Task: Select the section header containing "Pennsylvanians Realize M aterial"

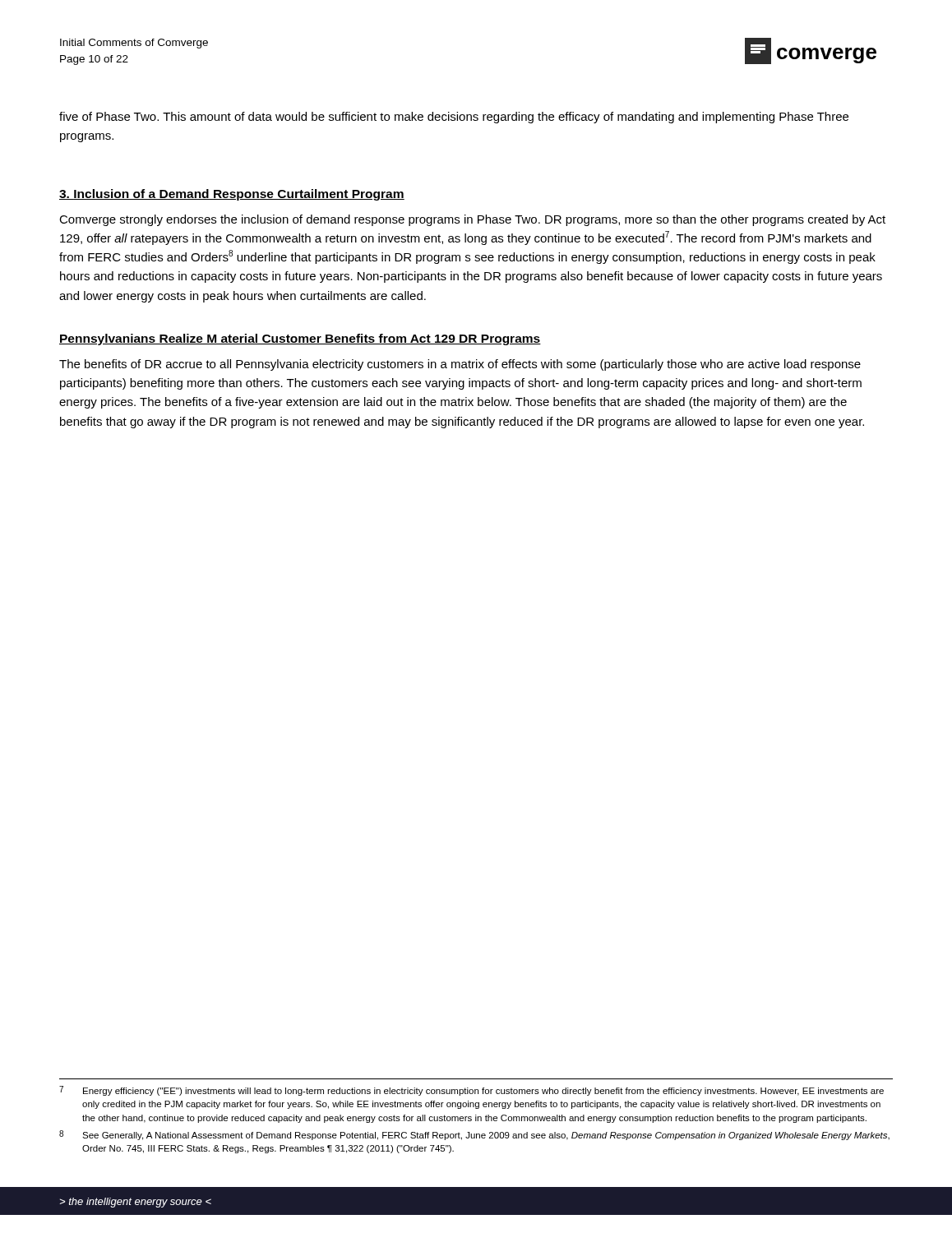Action: (x=300, y=338)
